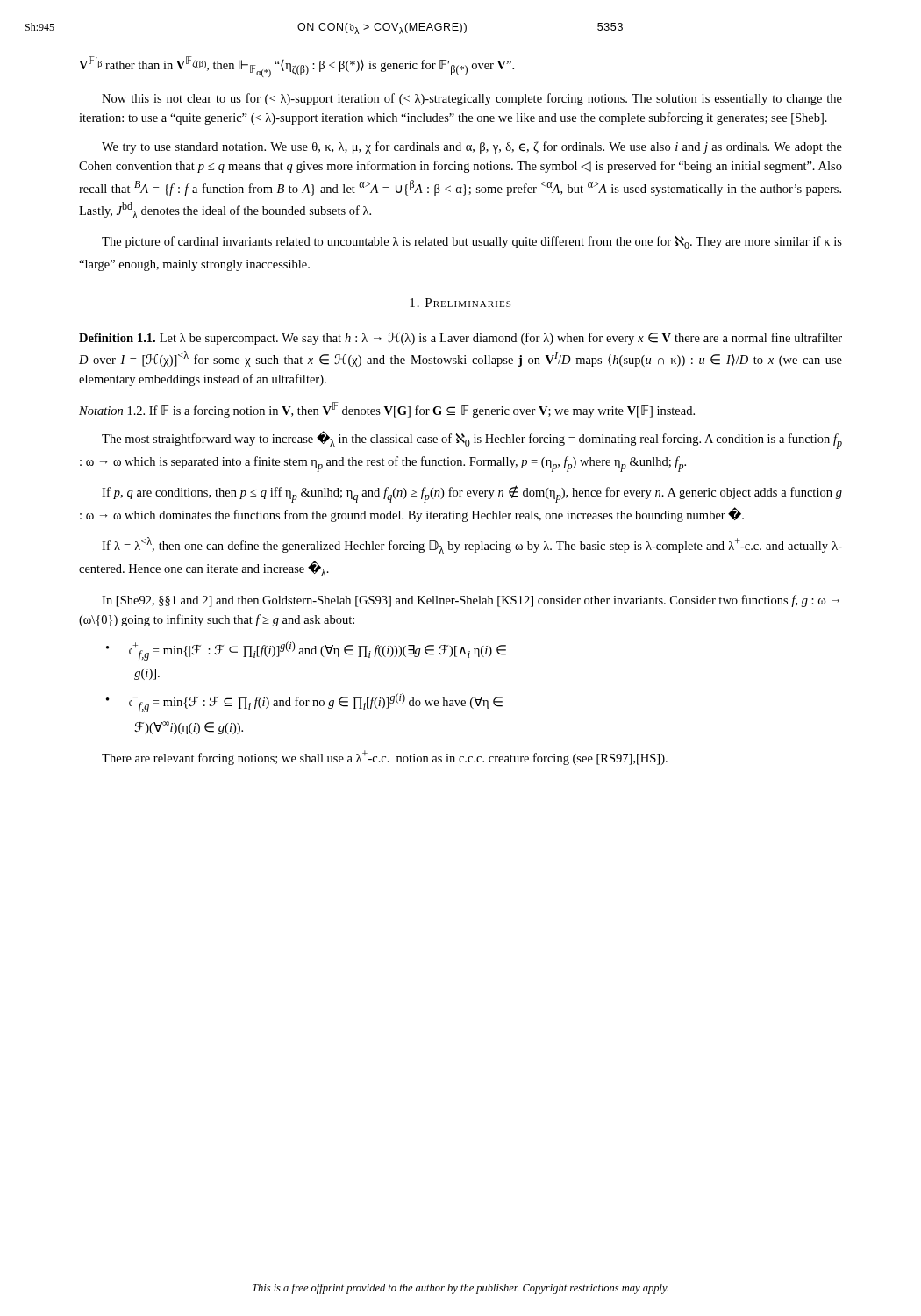921x1316 pixels.
Task: Locate the text block containing "Notation 1.2. If"
Action: click(x=387, y=409)
